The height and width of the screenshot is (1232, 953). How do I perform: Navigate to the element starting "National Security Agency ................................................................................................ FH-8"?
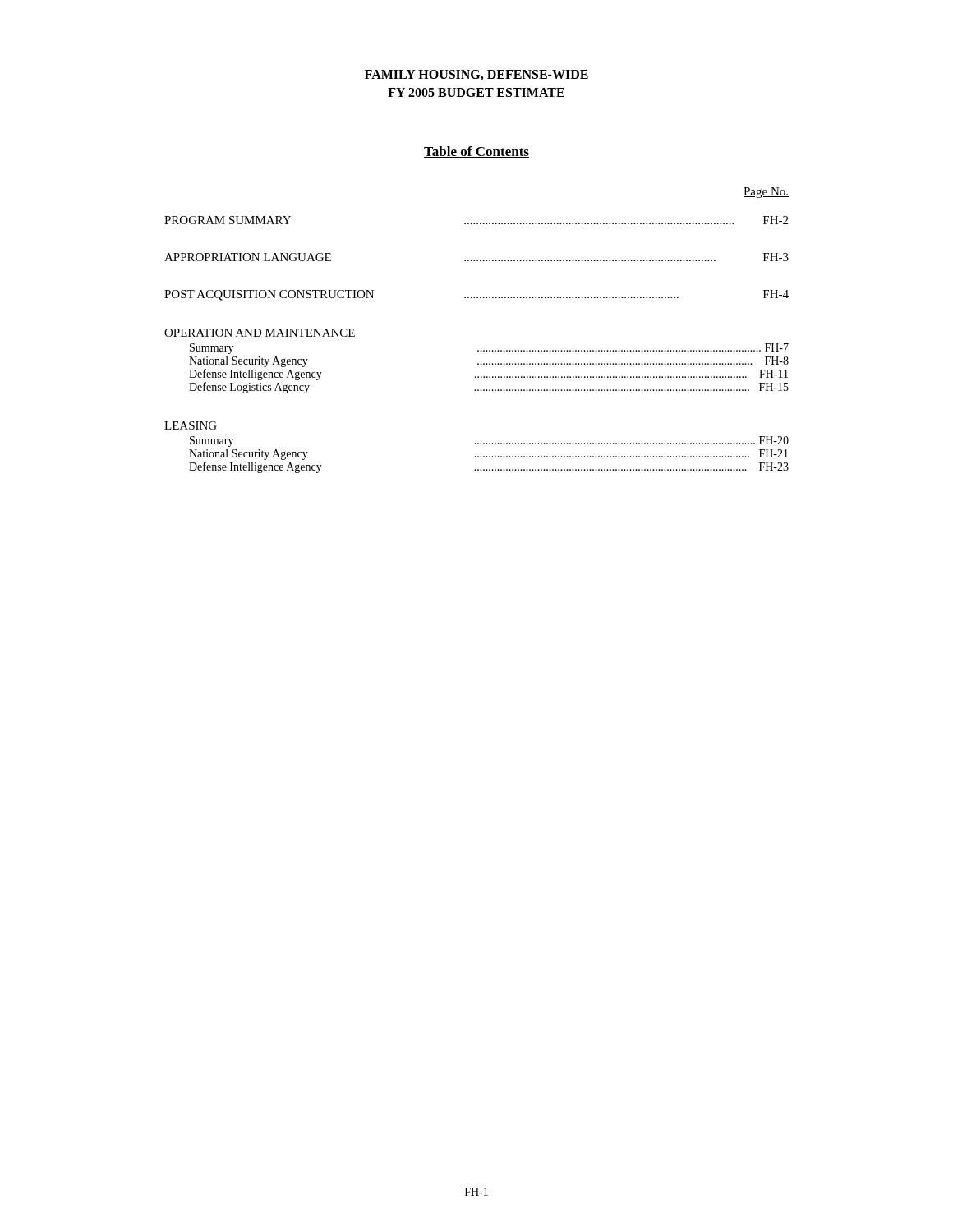click(x=489, y=361)
